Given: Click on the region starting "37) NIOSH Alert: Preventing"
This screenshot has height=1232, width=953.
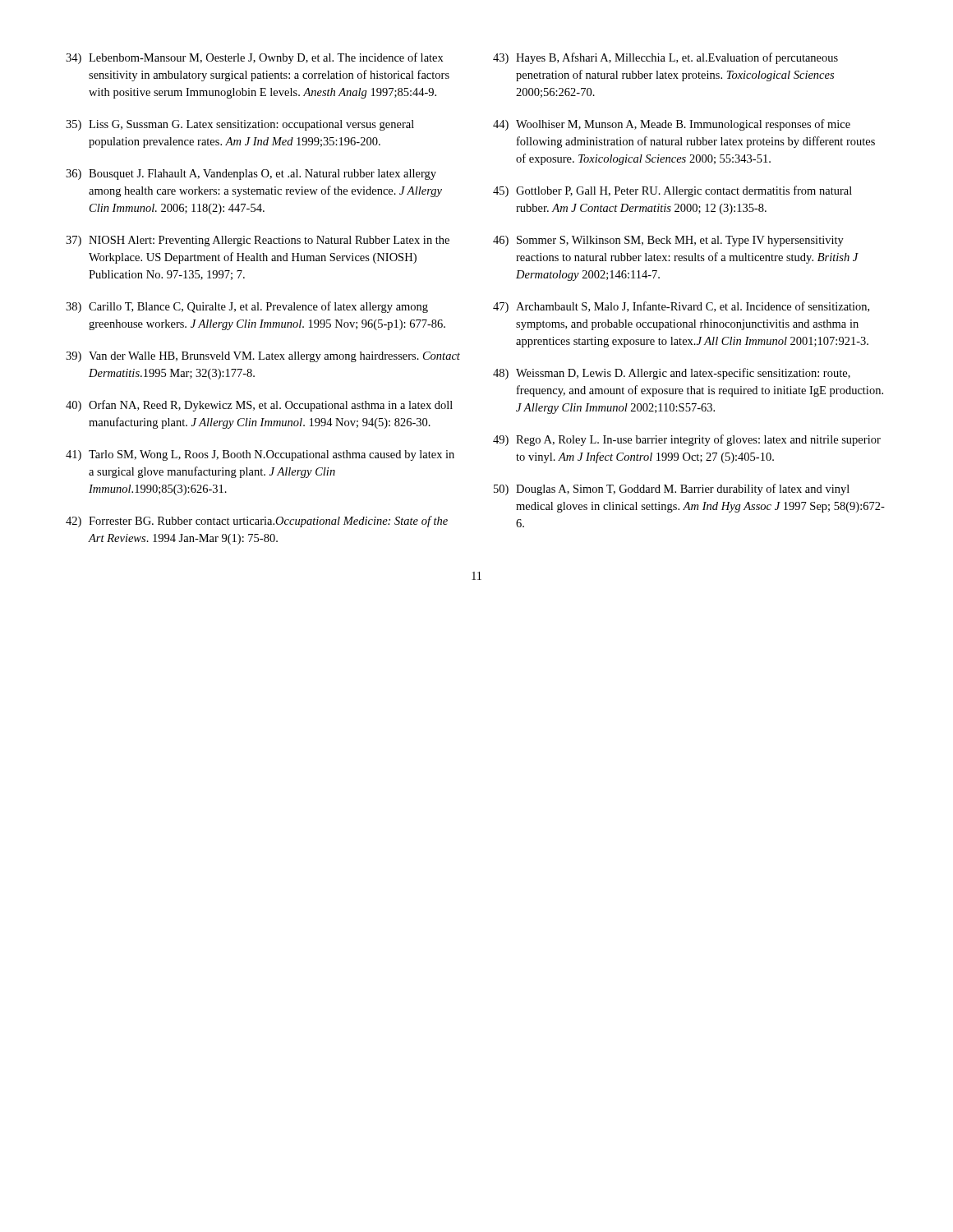Looking at the screenshot, I should (263, 258).
